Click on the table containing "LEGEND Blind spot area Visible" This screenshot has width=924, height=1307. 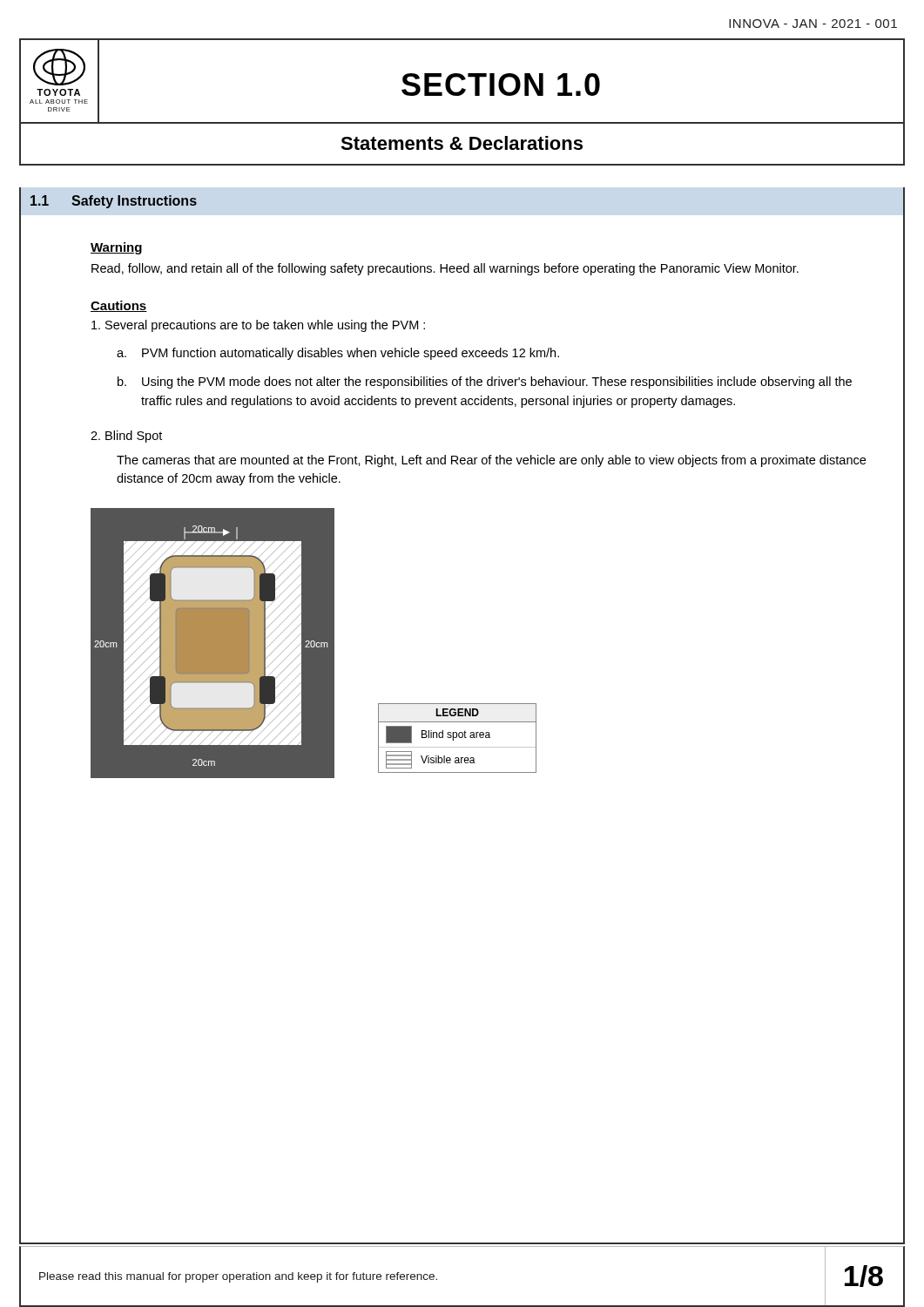(x=457, y=738)
